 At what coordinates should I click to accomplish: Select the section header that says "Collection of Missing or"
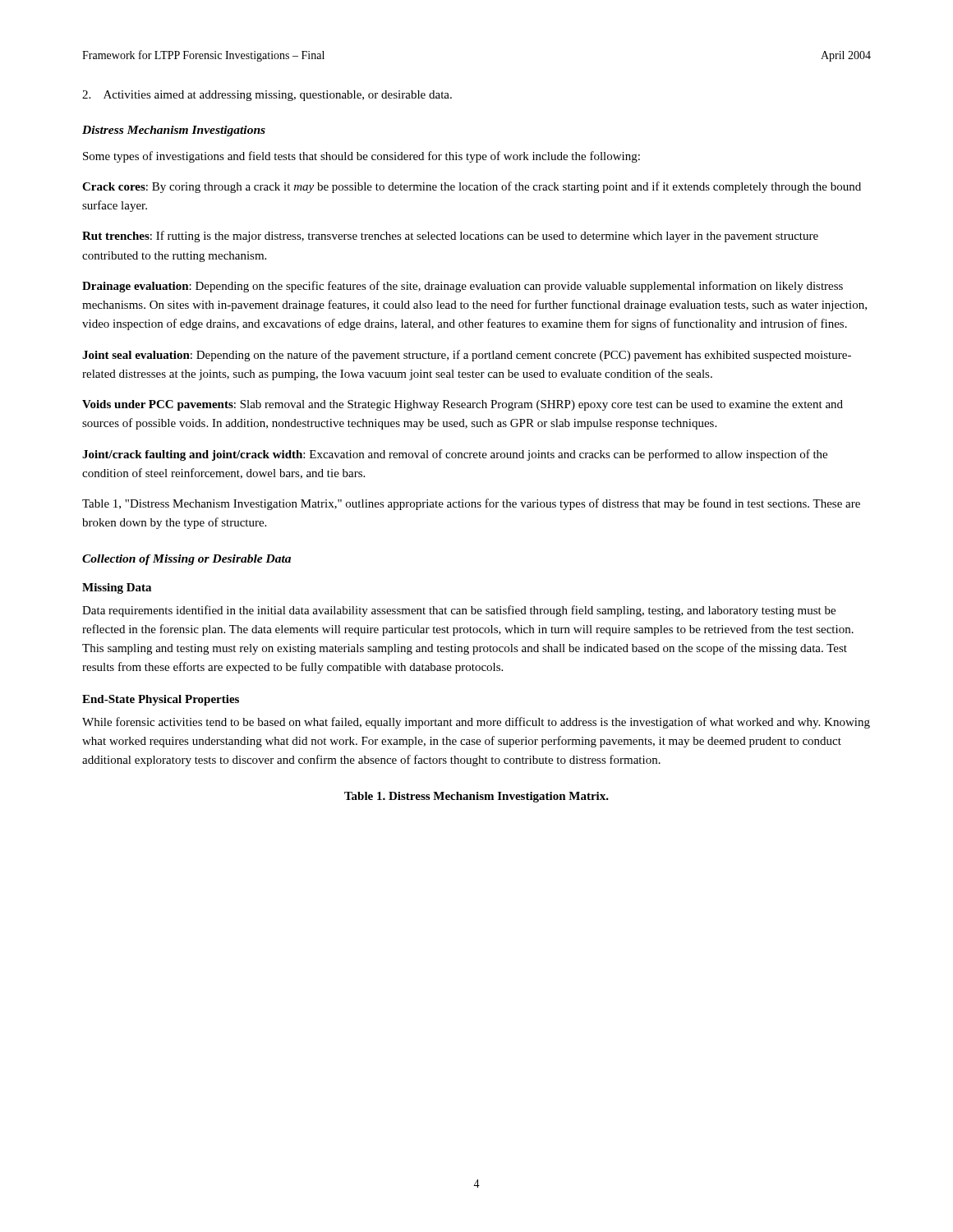(x=187, y=558)
